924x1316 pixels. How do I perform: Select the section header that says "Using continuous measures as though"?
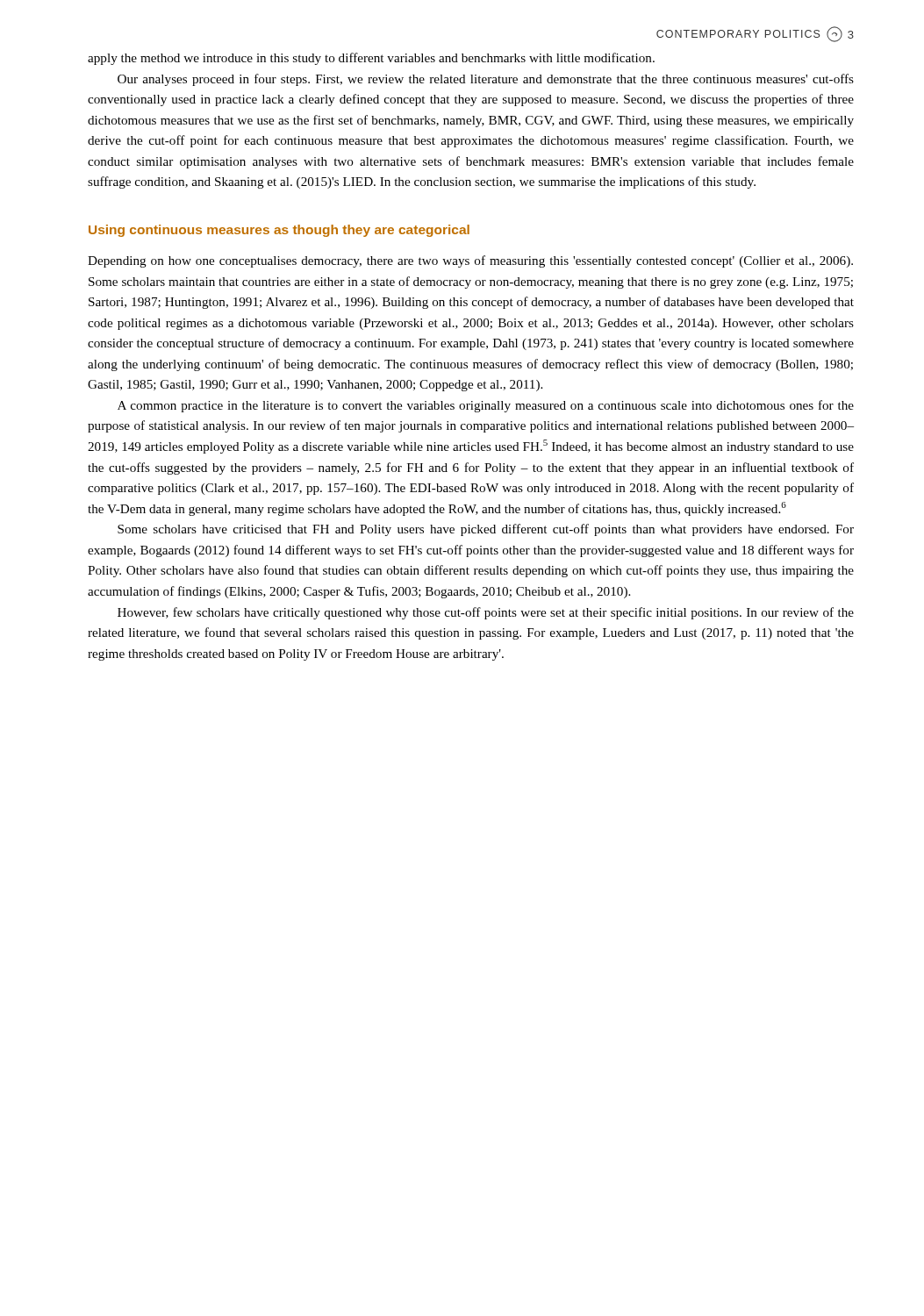click(279, 229)
